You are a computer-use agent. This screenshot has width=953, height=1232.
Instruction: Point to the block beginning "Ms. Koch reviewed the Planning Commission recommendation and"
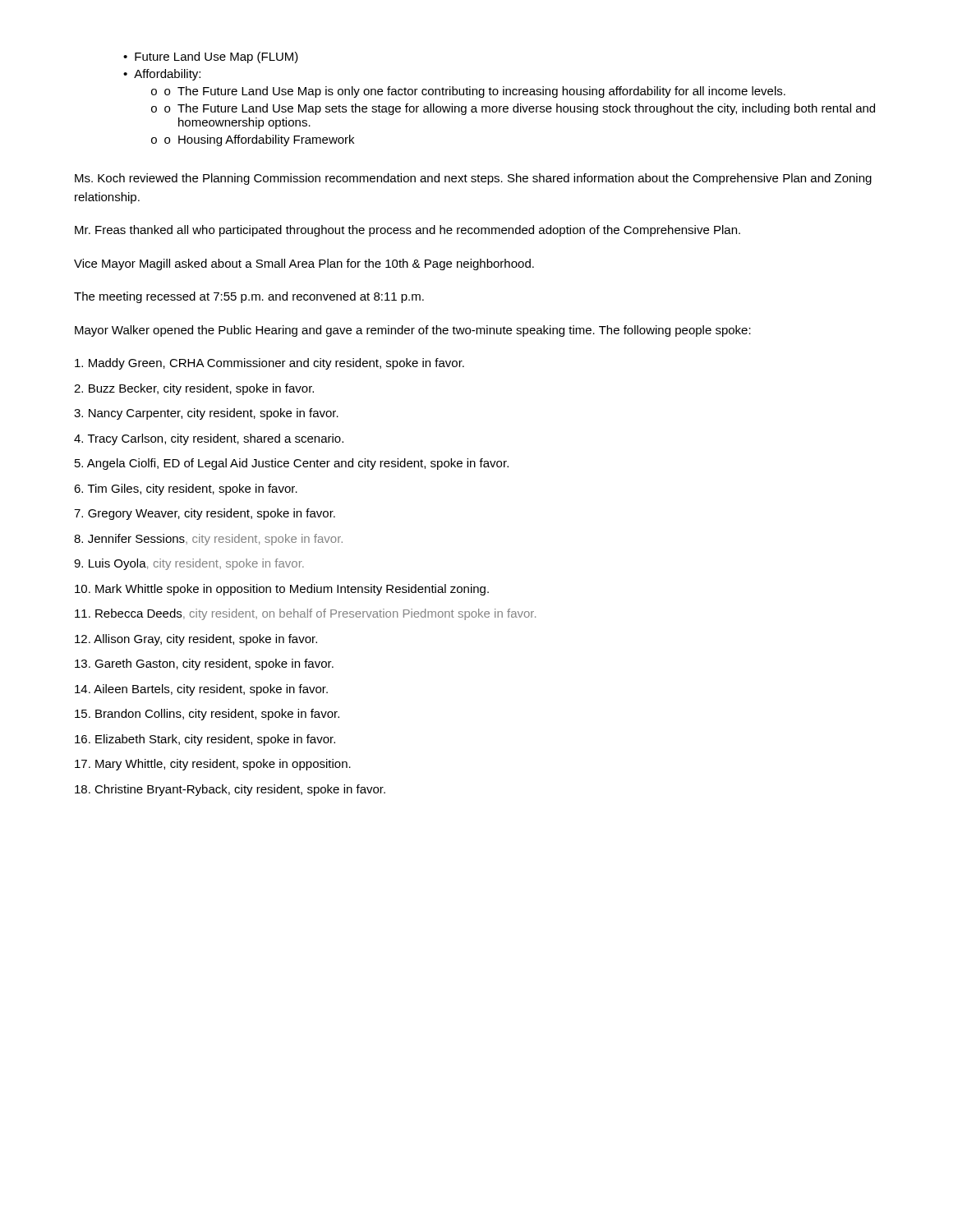[x=473, y=187]
